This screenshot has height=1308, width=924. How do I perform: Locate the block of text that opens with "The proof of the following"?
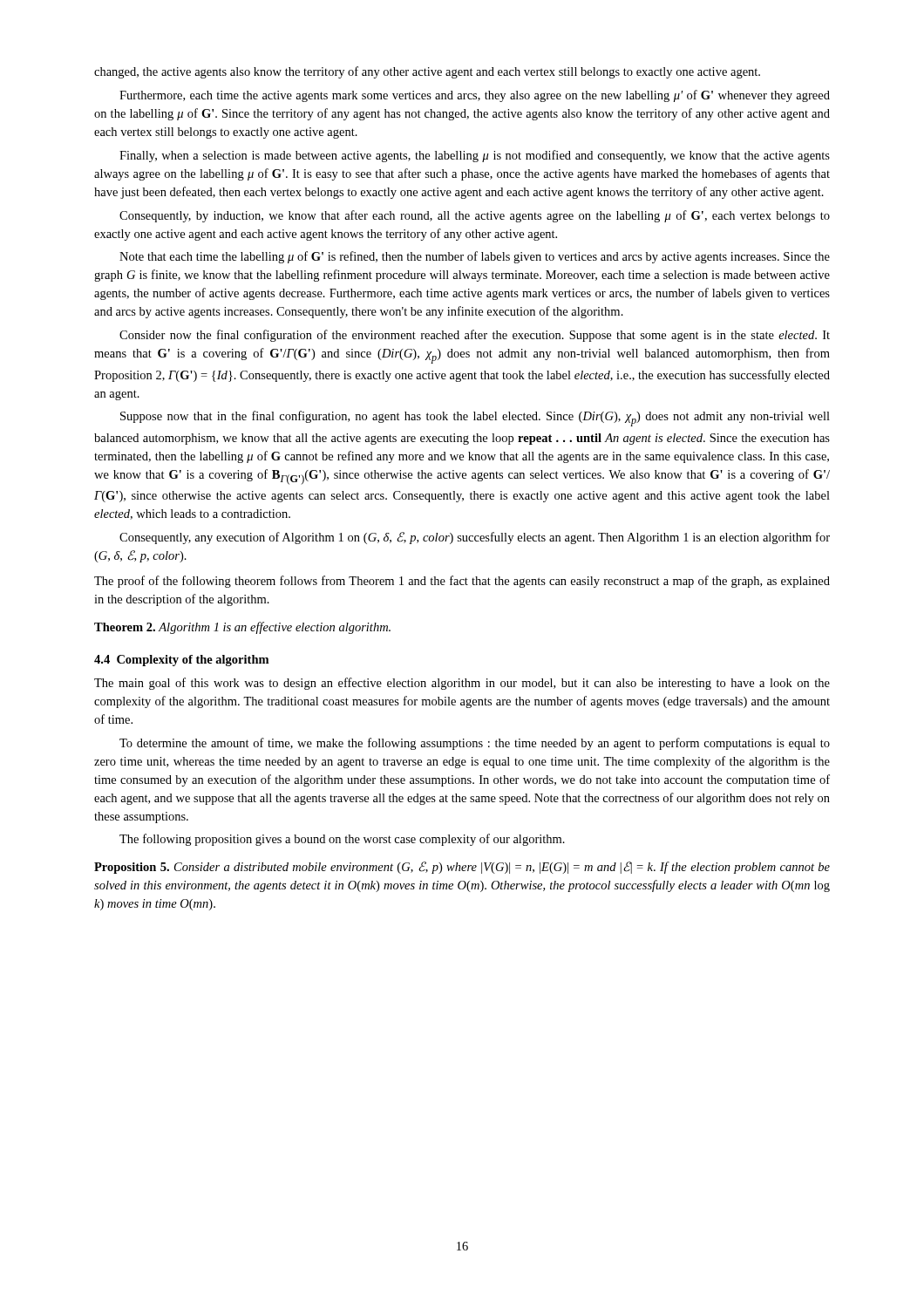click(x=462, y=590)
